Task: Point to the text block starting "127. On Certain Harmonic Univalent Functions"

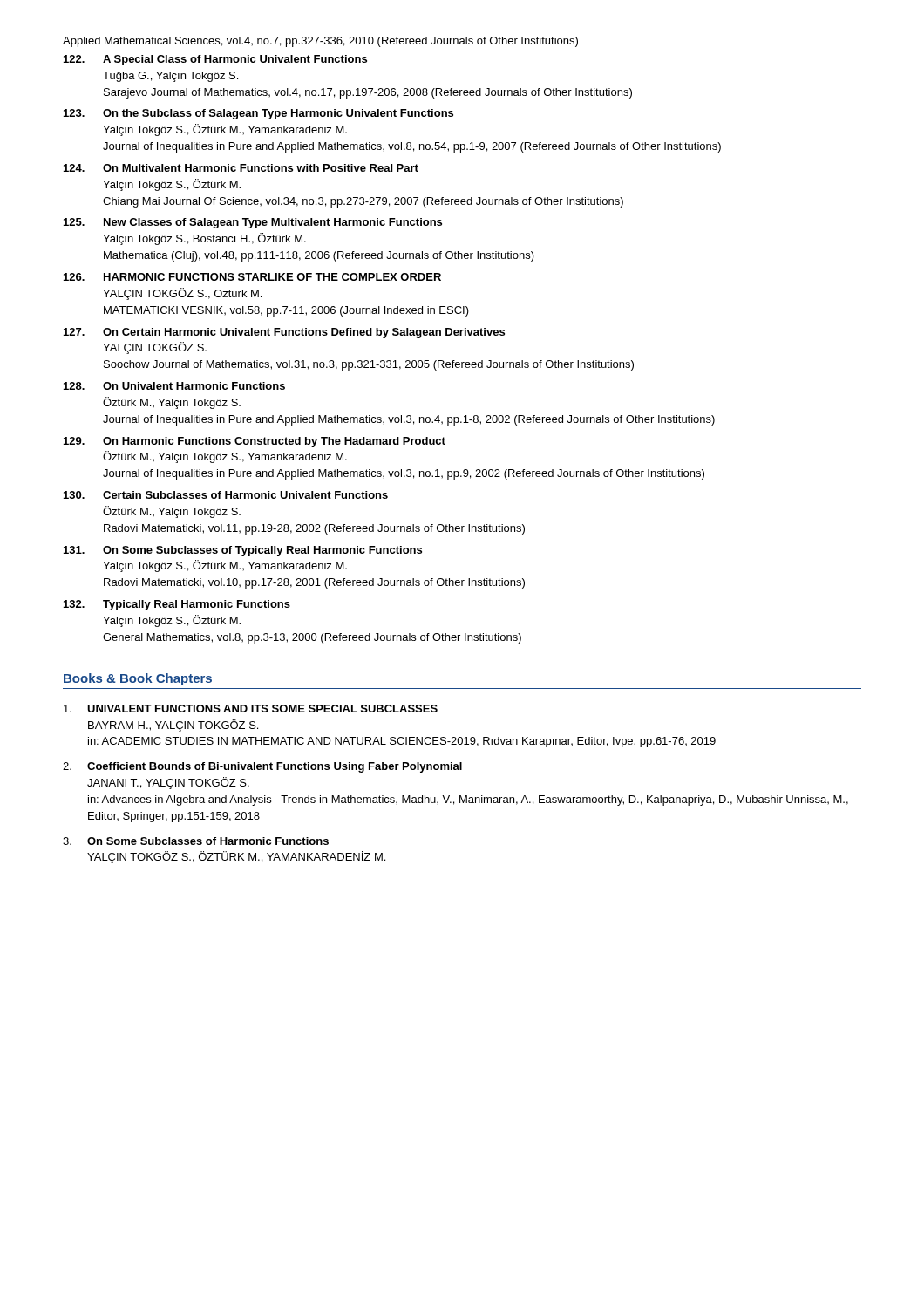Action: 284,333
